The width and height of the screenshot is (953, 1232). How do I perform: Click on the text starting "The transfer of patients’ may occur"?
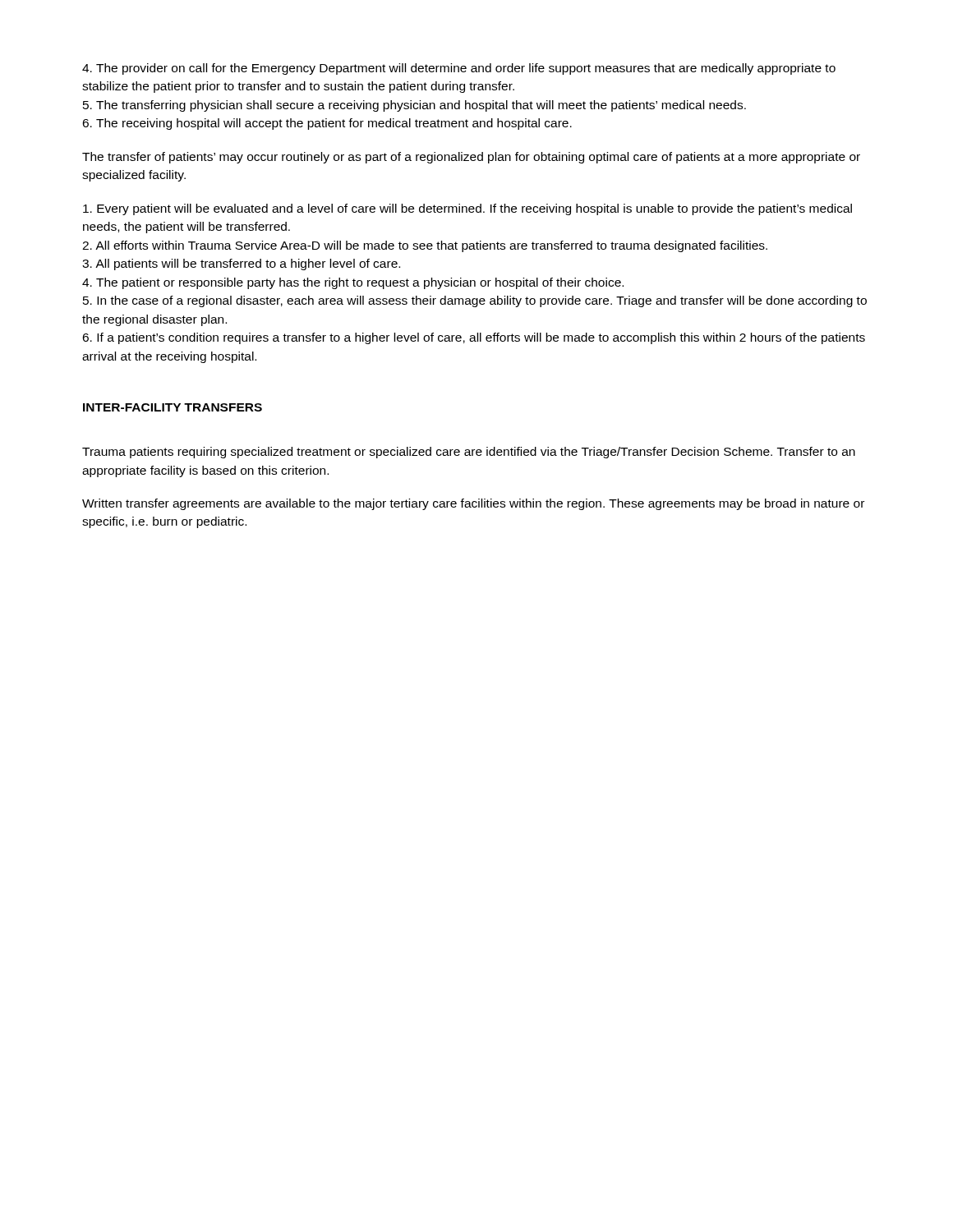click(471, 166)
